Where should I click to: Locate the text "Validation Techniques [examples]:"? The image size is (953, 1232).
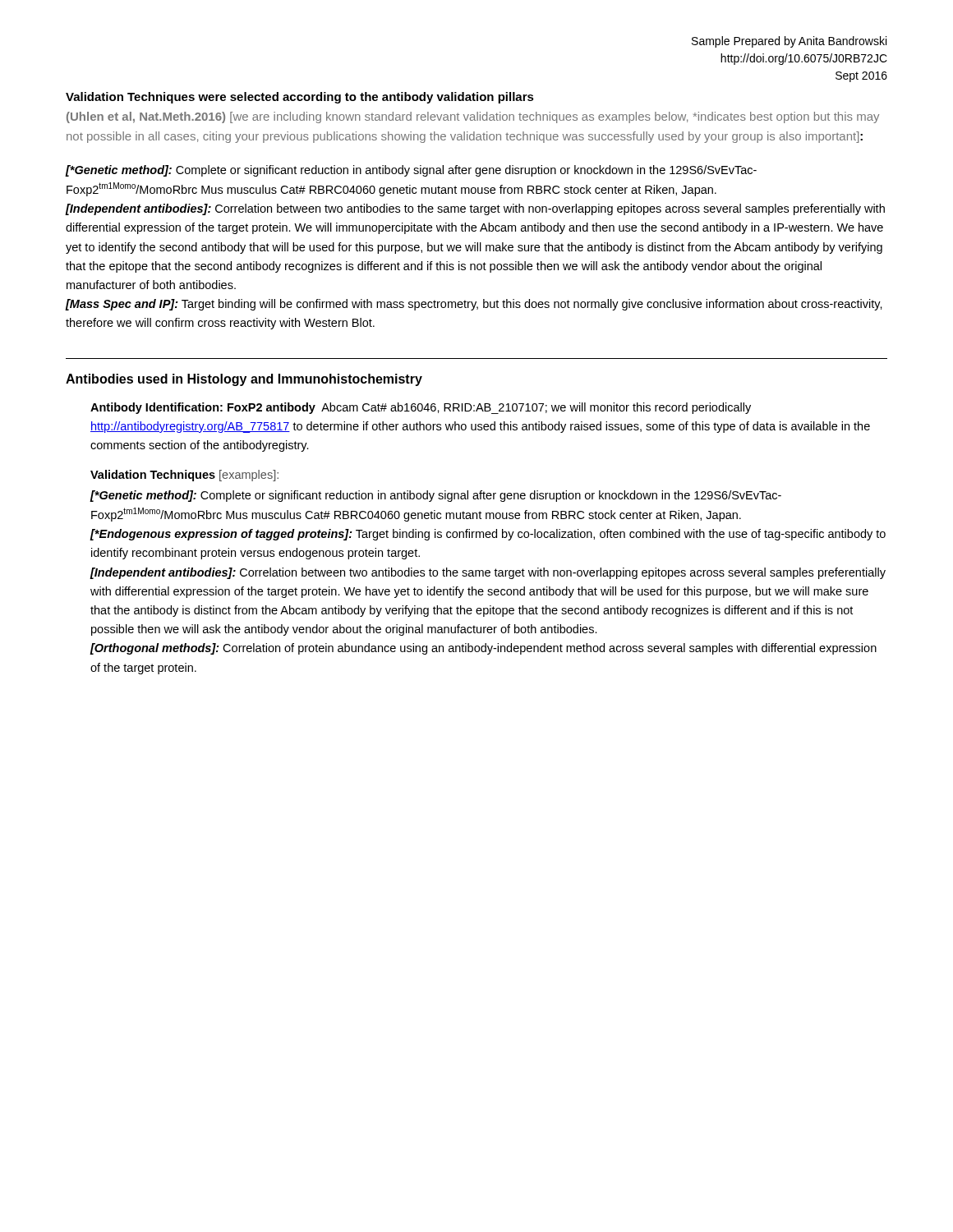185,475
